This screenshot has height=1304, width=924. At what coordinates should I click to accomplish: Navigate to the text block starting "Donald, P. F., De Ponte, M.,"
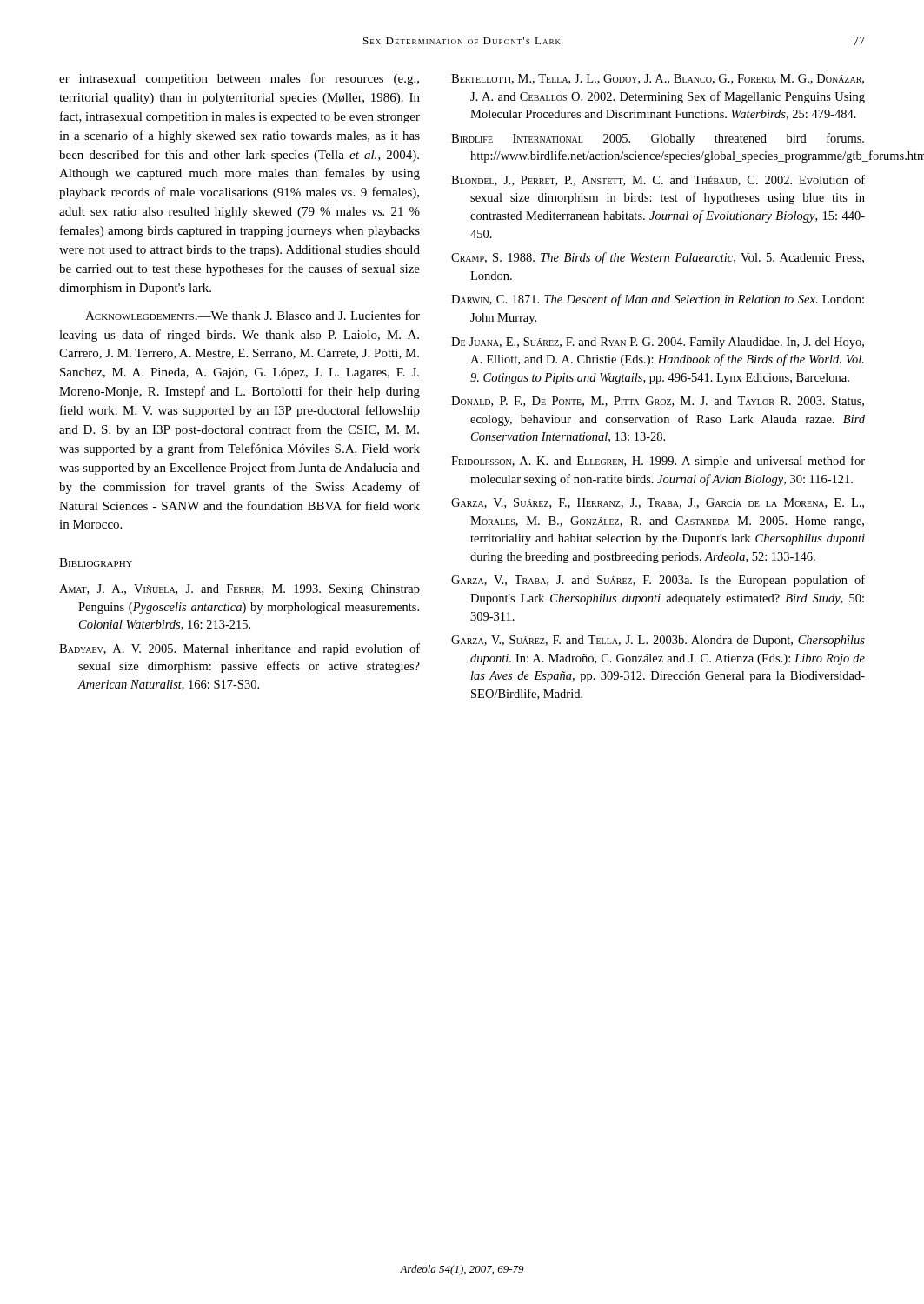(x=658, y=419)
